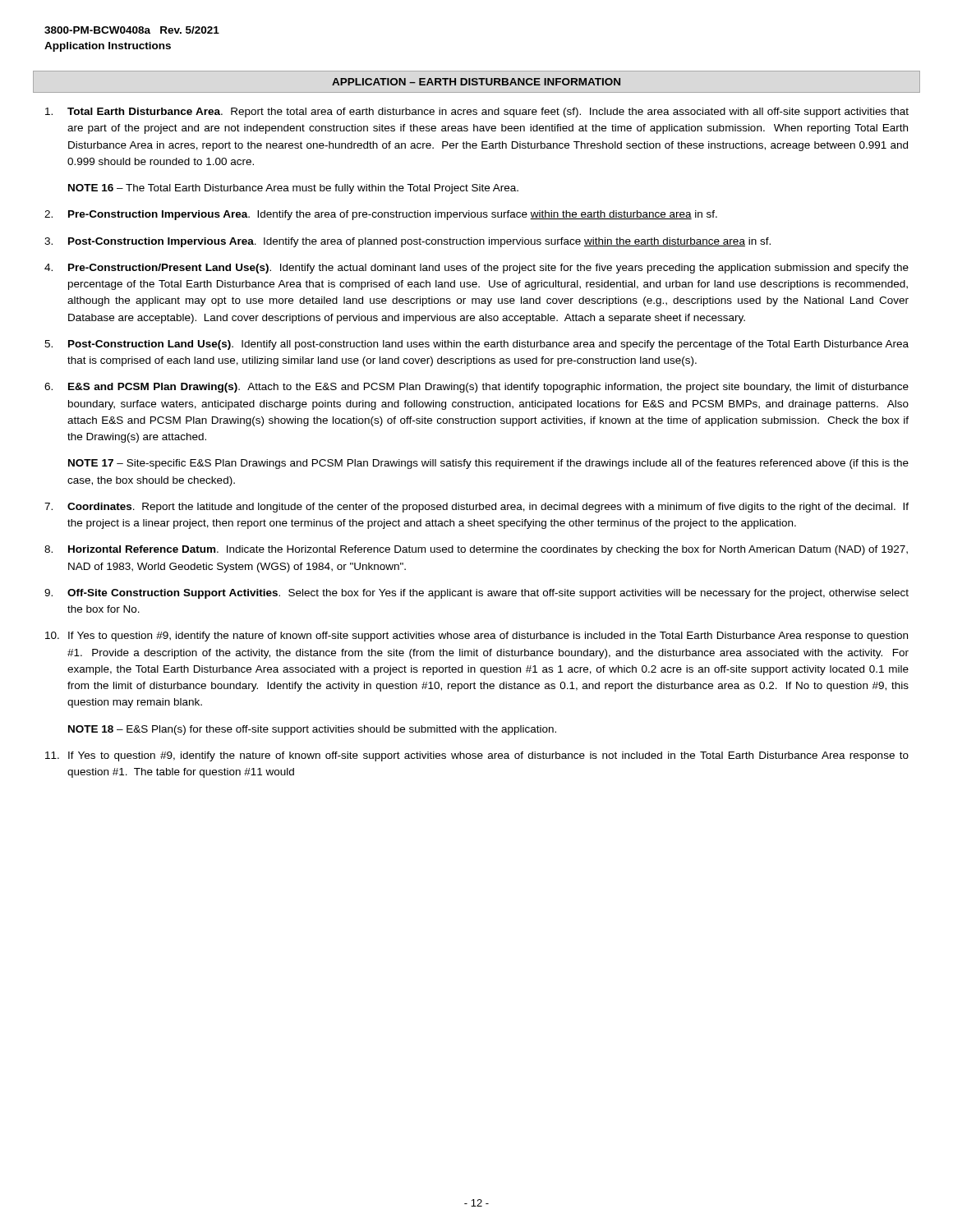Find the list item that reads "10. If Yes"
The image size is (953, 1232).
click(x=476, y=669)
